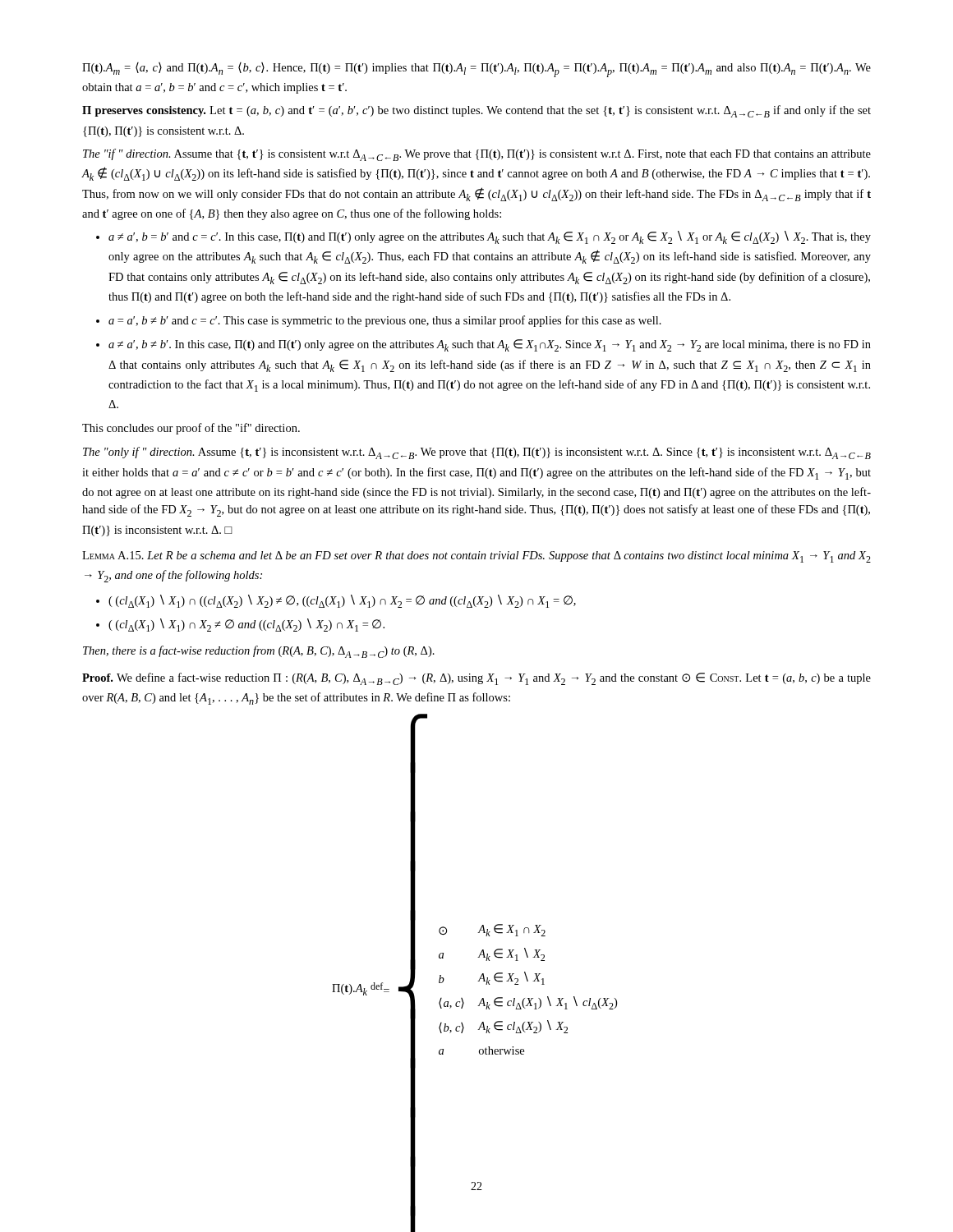Image resolution: width=953 pixels, height=1232 pixels.
Task: Click on the region starting "Π(t).Ak def= ⎧⎪⎪⎪⎪⎨⎪⎪⎪⎪⎩ ⊙"
Action: [x=476, y=975]
